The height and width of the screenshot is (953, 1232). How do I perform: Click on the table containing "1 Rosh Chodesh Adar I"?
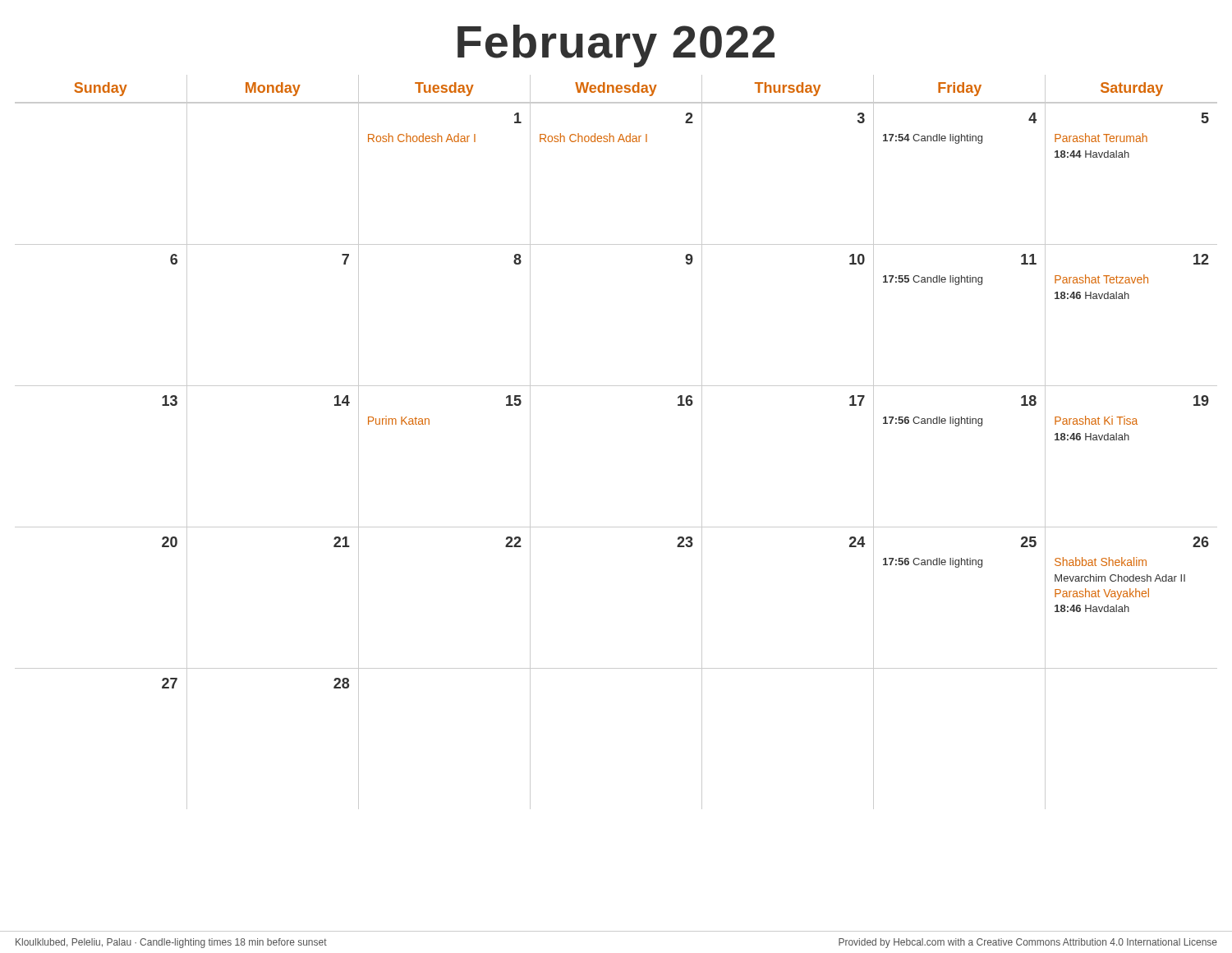(616, 442)
